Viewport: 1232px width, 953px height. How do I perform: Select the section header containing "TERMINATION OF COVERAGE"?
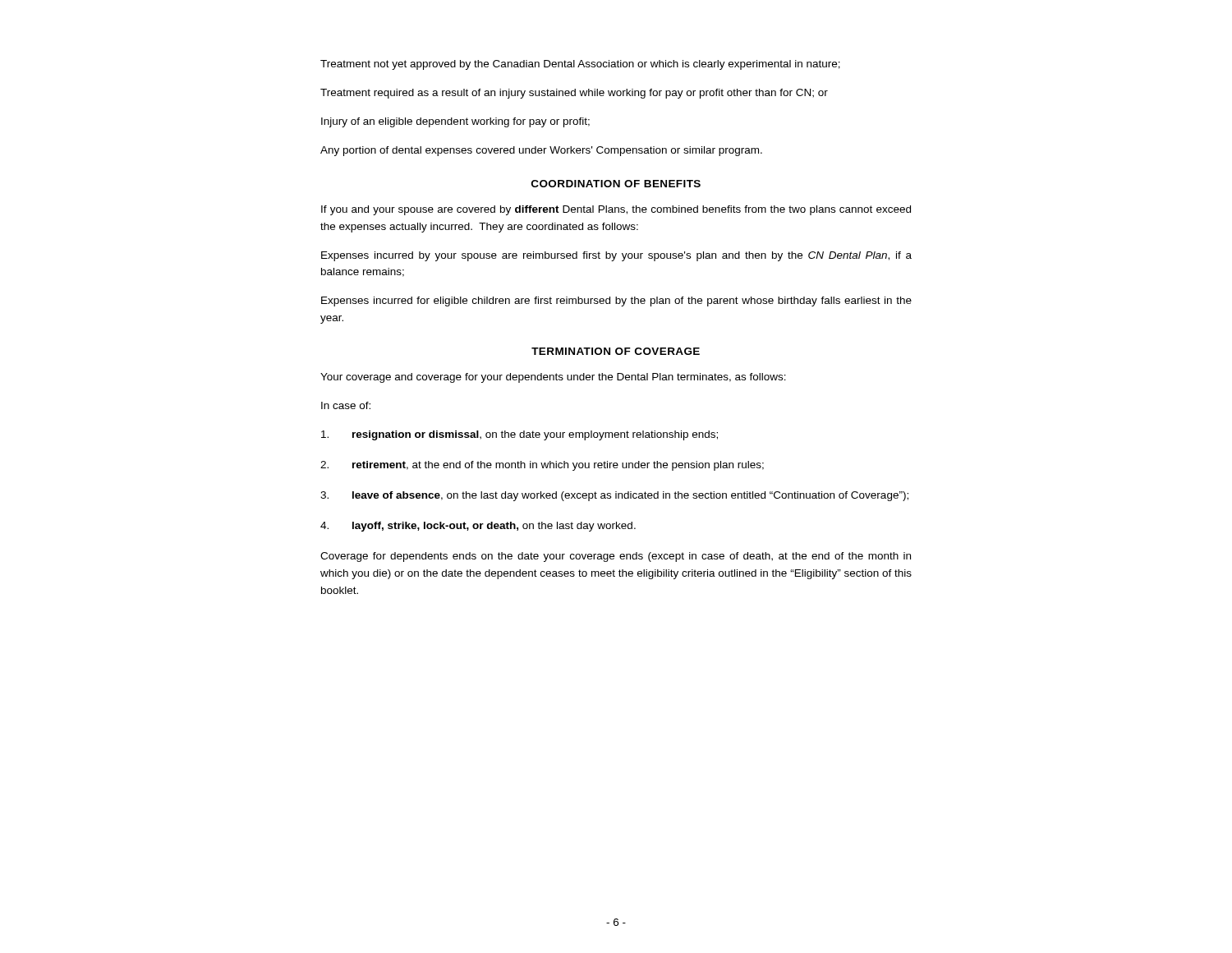point(616,351)
